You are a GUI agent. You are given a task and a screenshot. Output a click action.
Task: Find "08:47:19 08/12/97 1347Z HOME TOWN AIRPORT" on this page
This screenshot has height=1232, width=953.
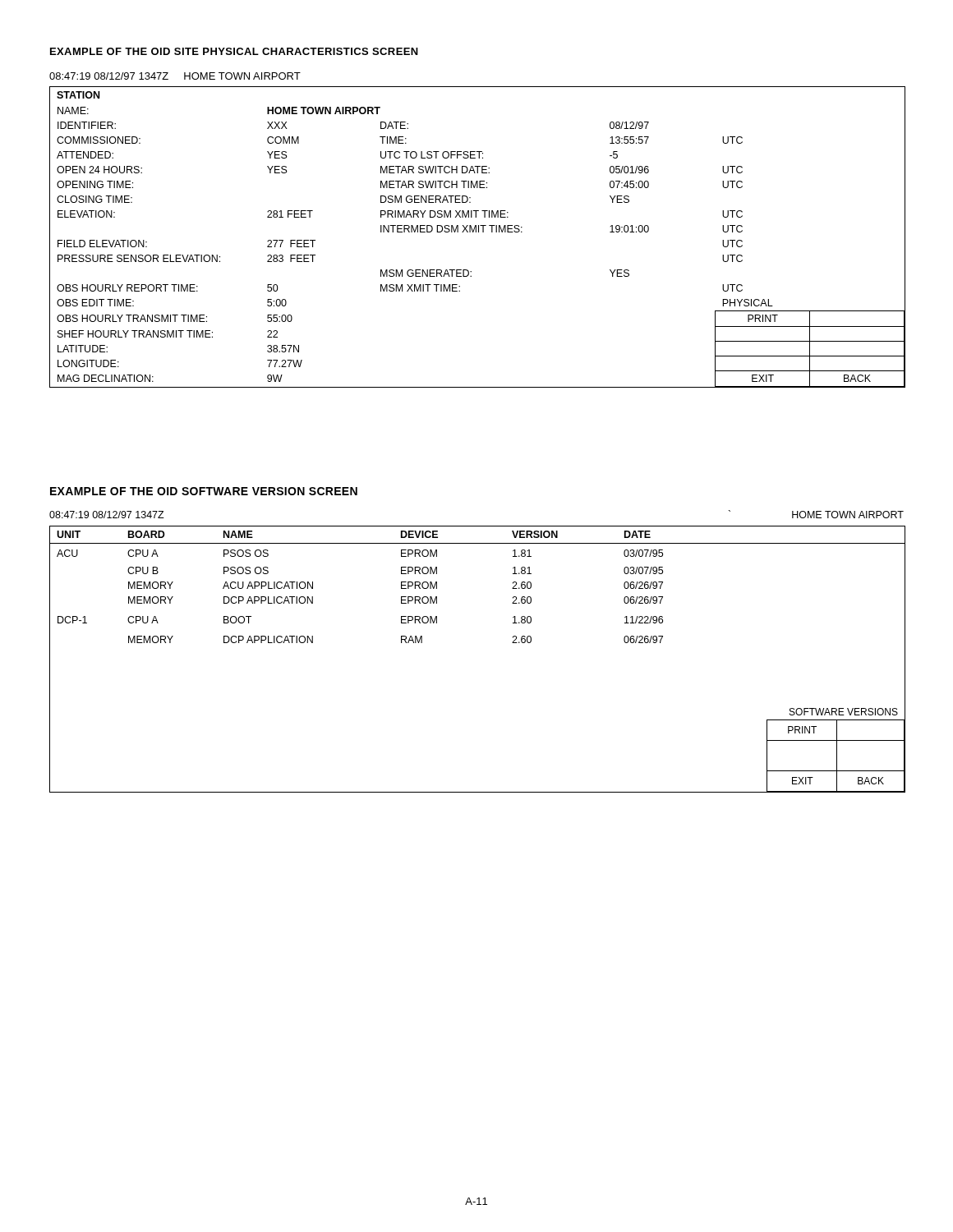[175, 76]
